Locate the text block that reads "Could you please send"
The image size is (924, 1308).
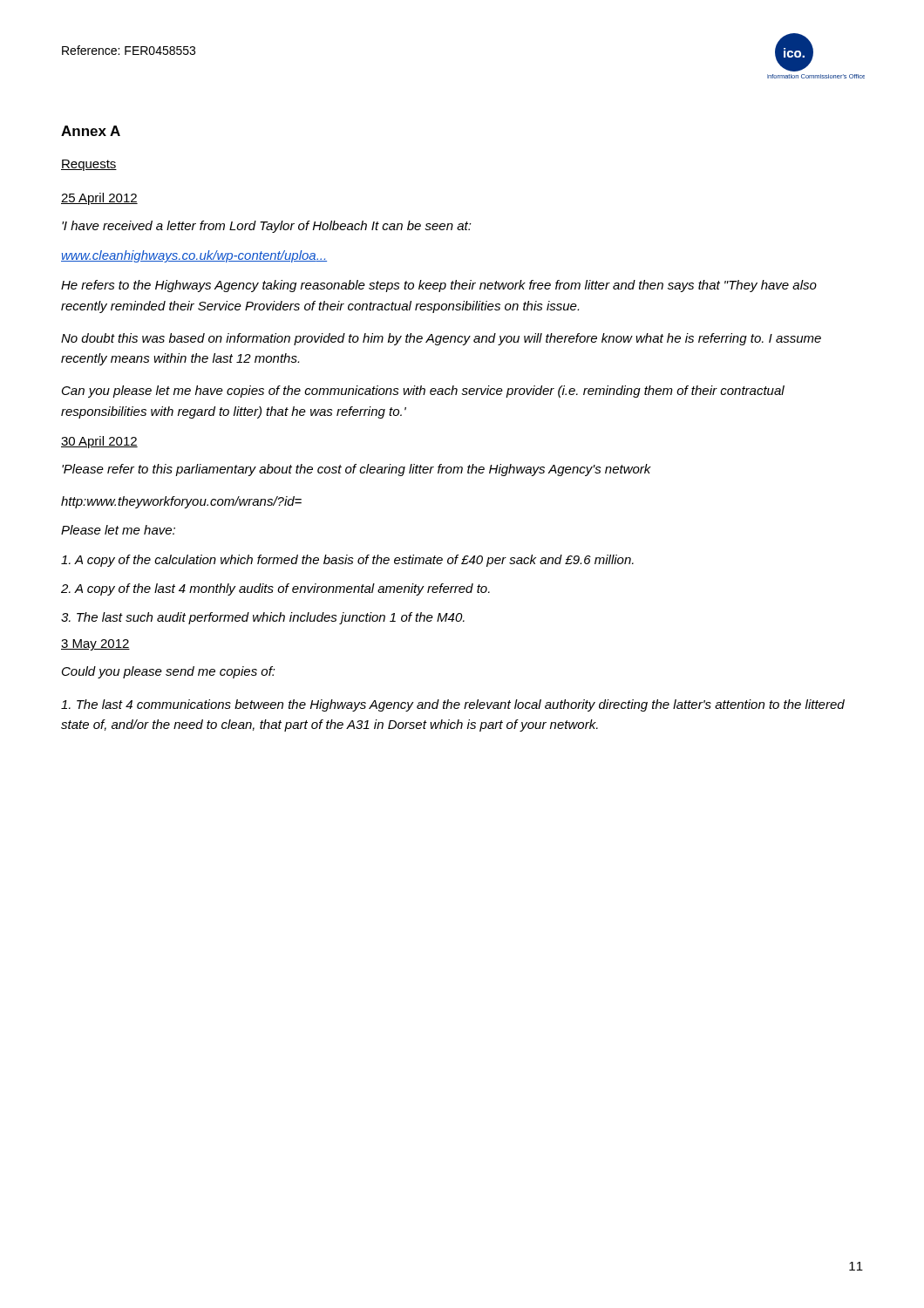168,671
